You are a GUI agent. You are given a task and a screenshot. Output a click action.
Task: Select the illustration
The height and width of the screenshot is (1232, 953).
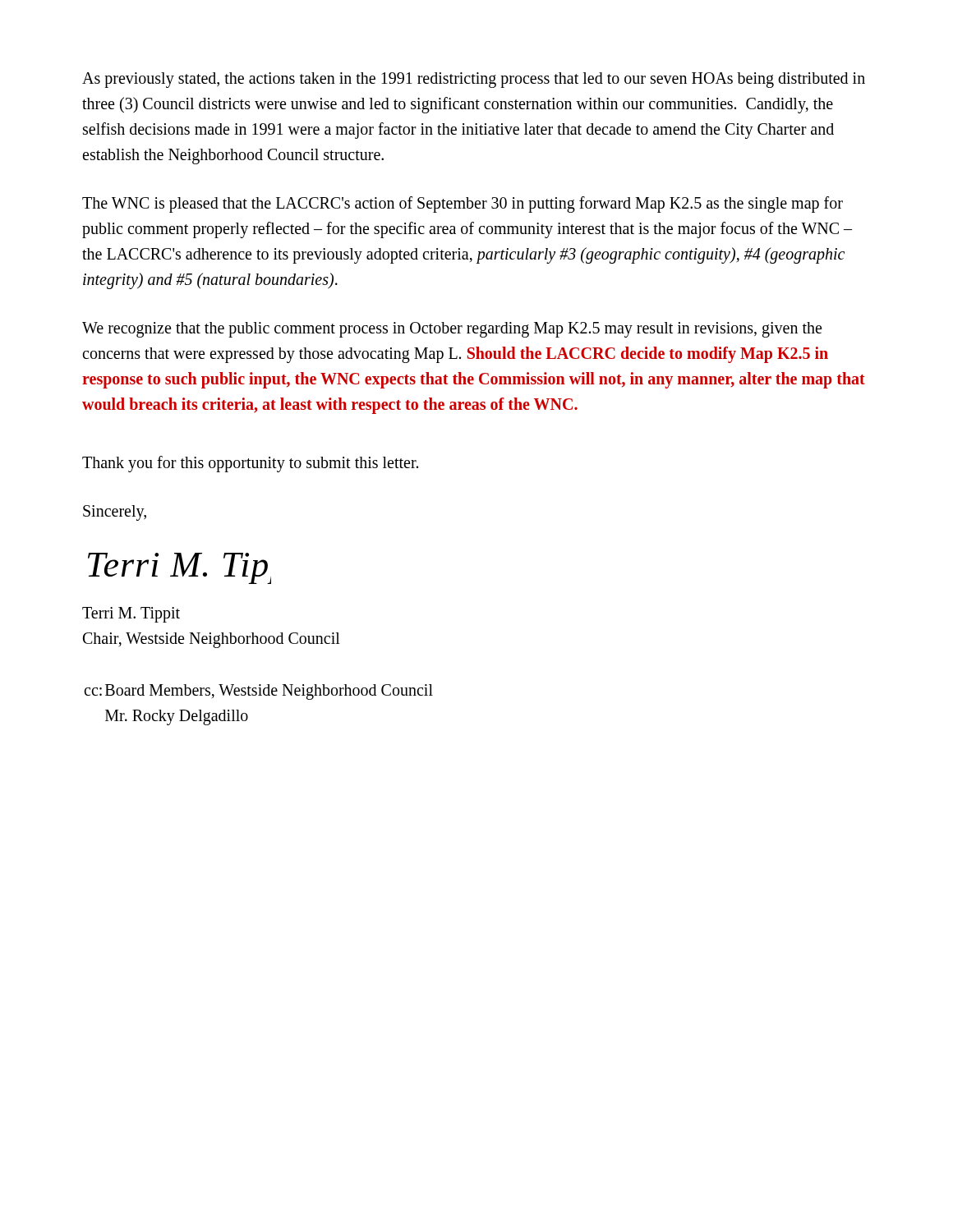[177, 564]
